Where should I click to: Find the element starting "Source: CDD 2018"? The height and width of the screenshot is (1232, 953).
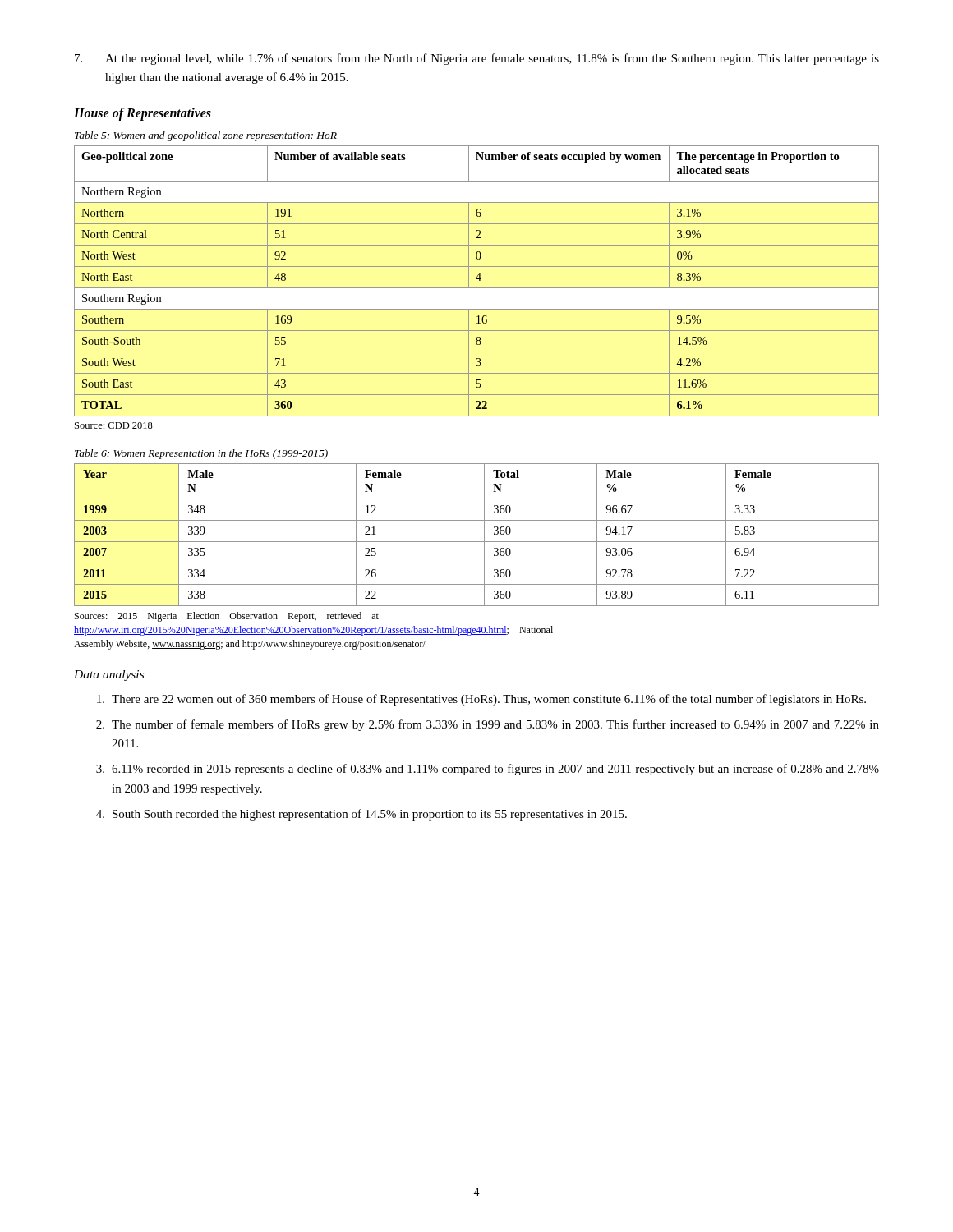[113, 425]
